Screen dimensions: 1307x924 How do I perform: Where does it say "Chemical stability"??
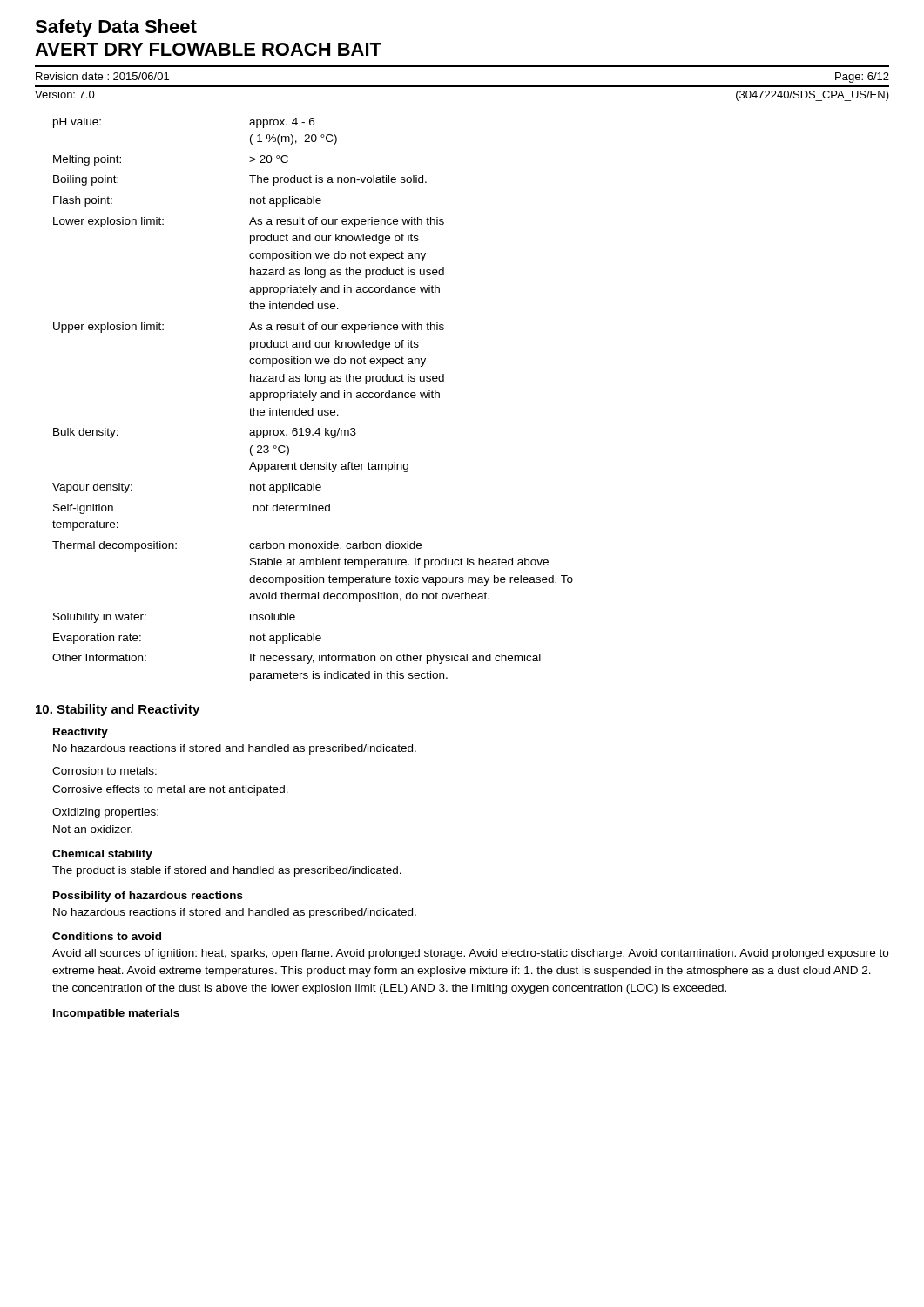pyautogui.click(x=102, y=855)
